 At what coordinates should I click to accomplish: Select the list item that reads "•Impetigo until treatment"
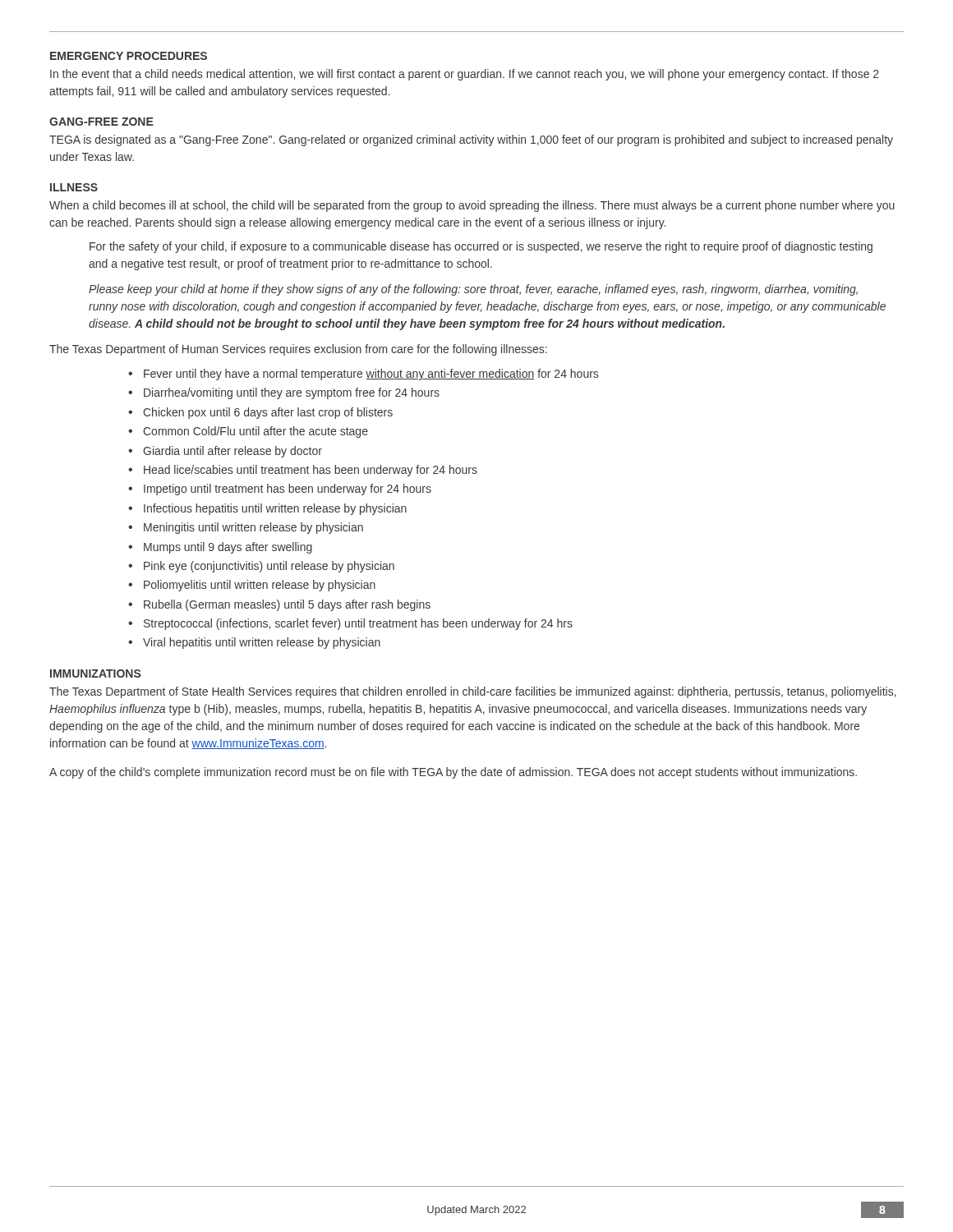(280, 490)
